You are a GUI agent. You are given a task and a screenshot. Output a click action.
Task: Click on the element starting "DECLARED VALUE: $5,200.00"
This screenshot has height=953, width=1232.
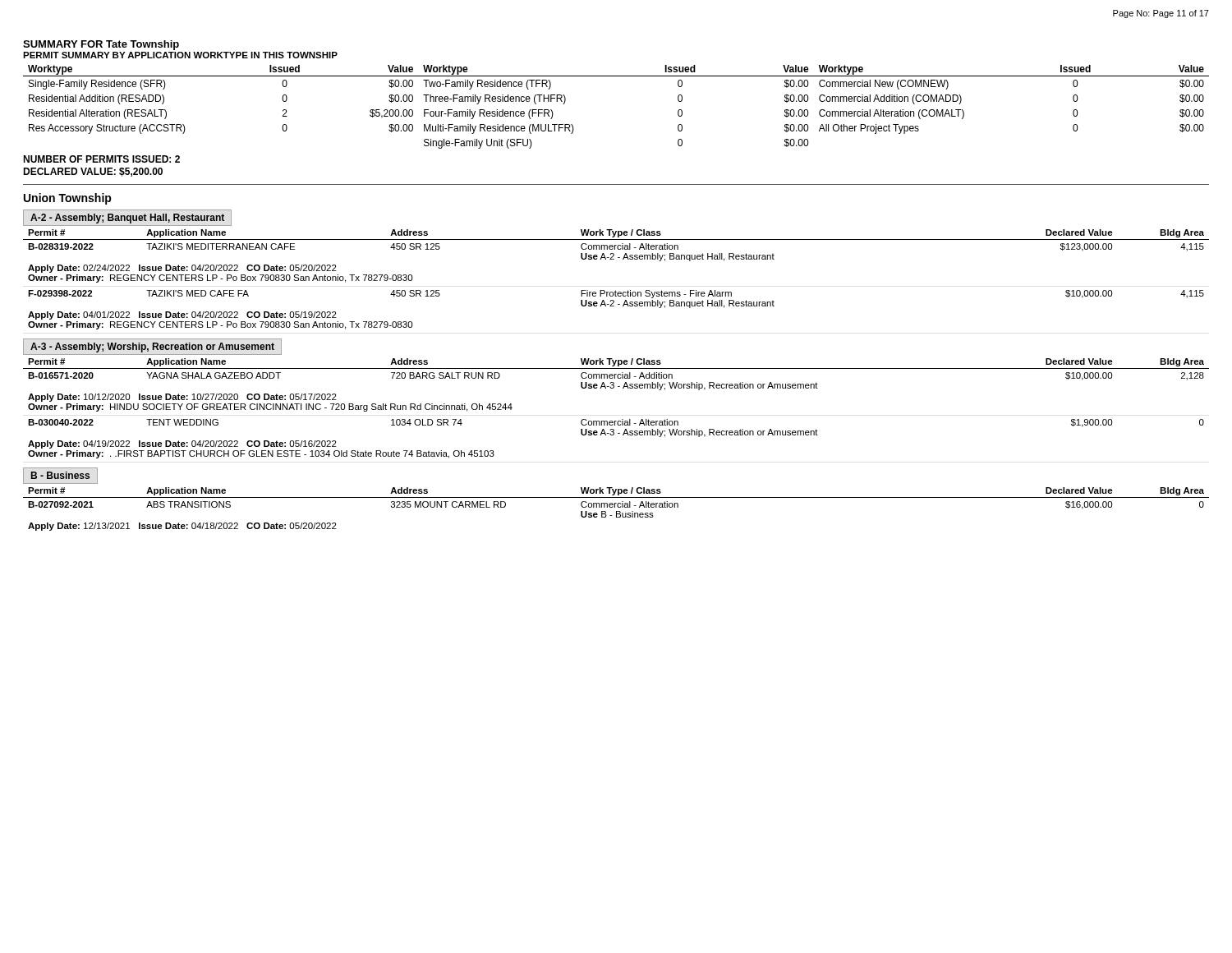93,172
